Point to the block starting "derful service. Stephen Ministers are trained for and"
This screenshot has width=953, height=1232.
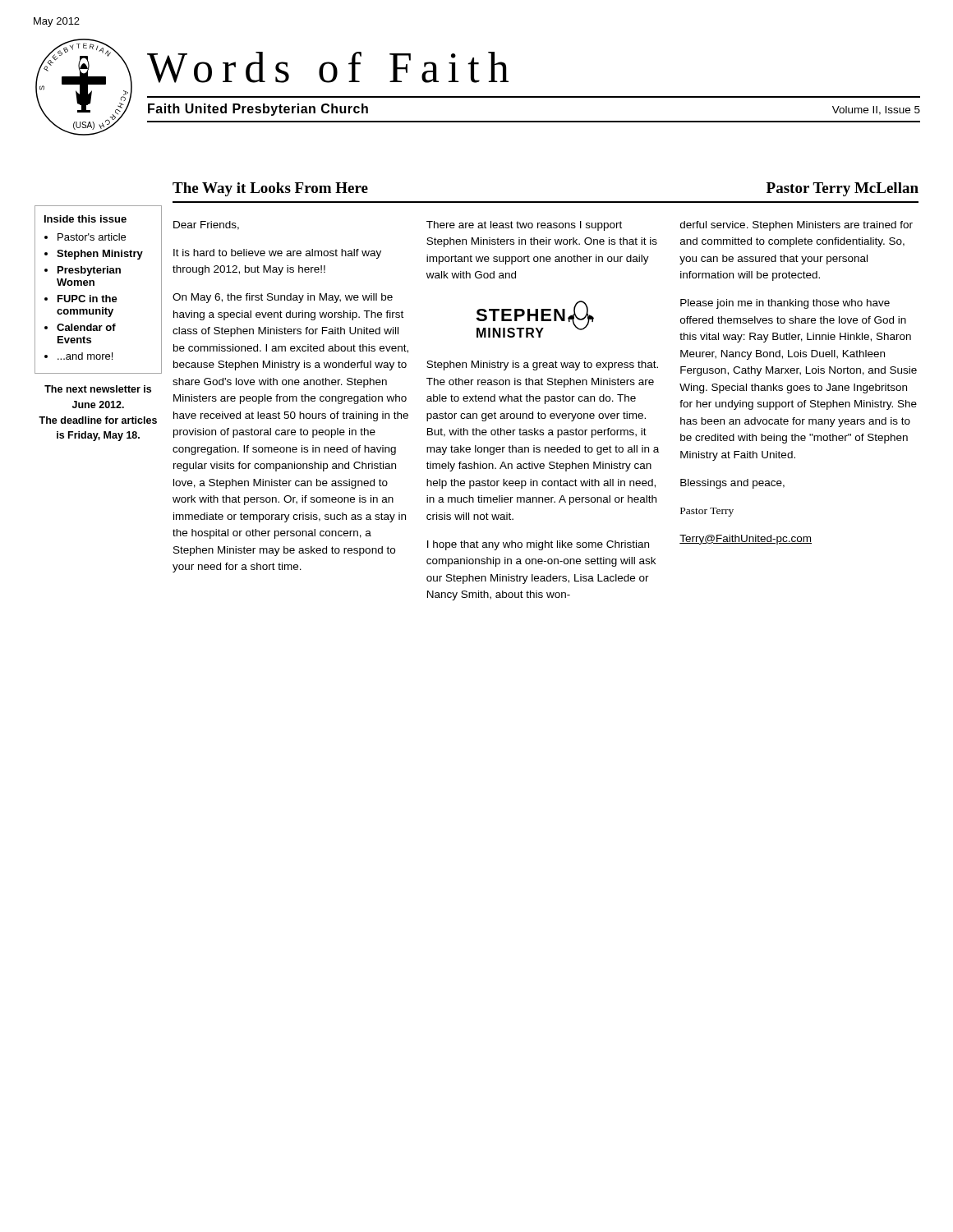click(799, 382)
